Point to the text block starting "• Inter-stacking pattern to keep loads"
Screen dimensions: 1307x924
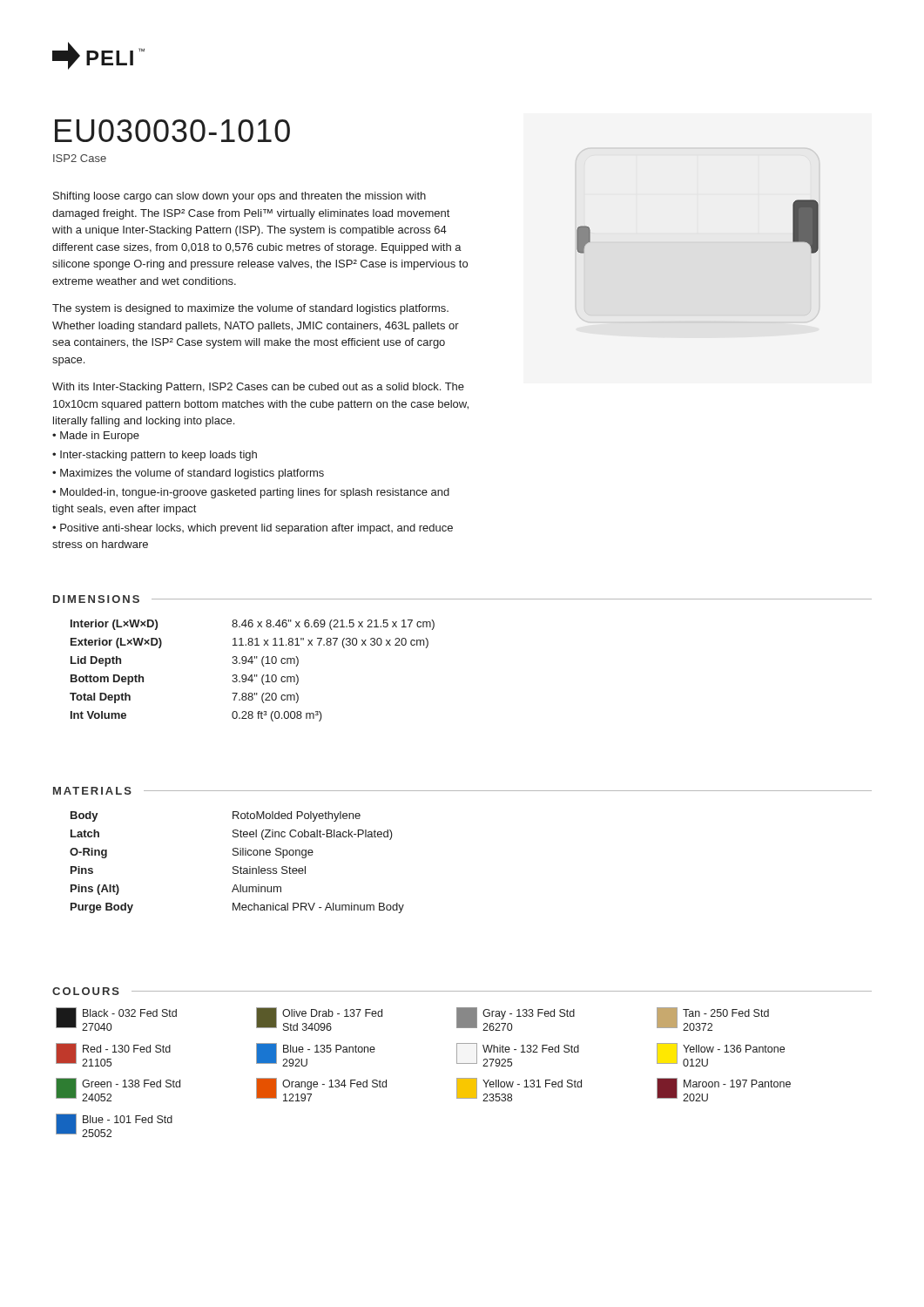point(155,454)
